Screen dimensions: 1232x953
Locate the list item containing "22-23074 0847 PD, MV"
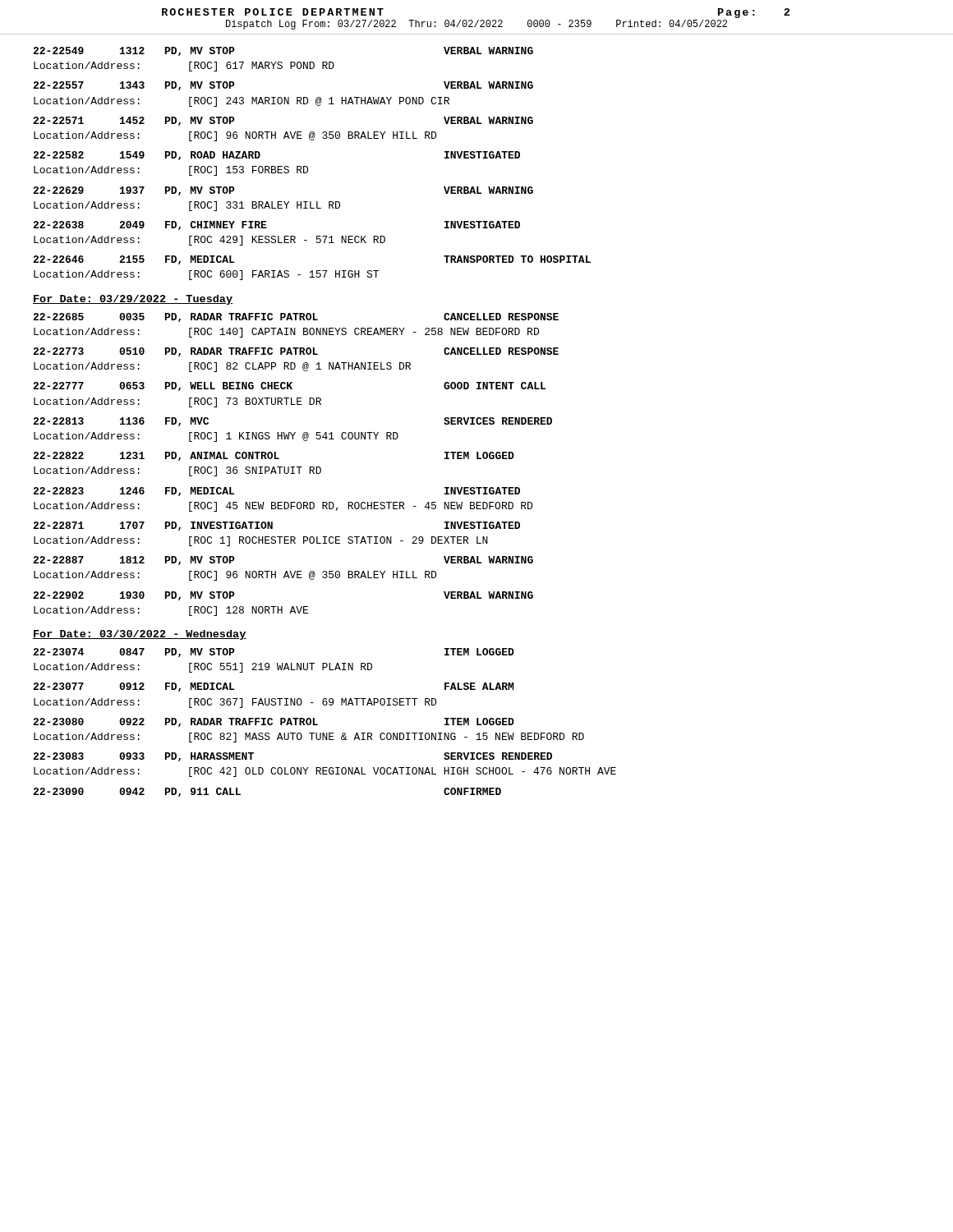click(x=476, y=660)
